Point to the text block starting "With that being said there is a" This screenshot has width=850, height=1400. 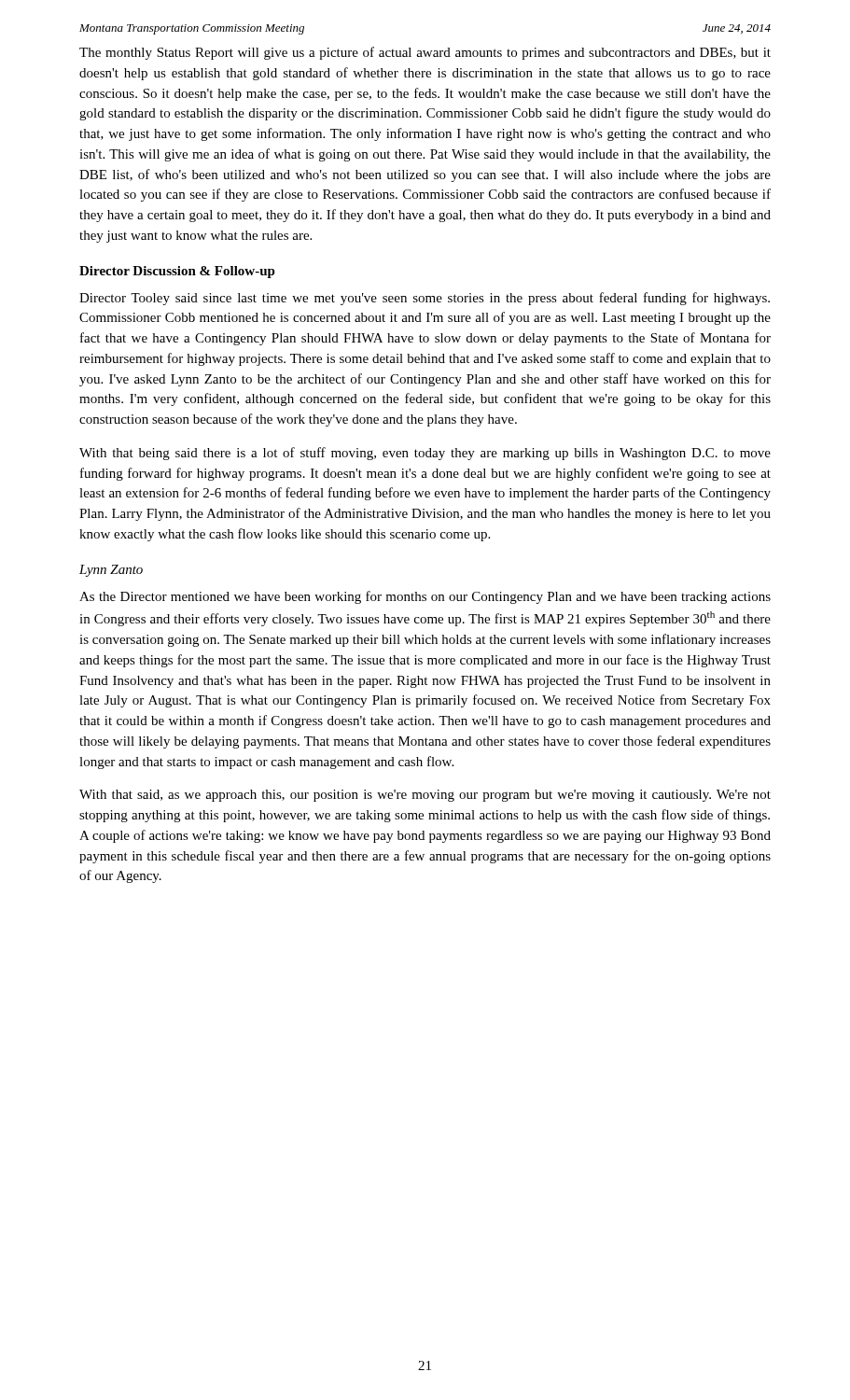tap(425, 493)
